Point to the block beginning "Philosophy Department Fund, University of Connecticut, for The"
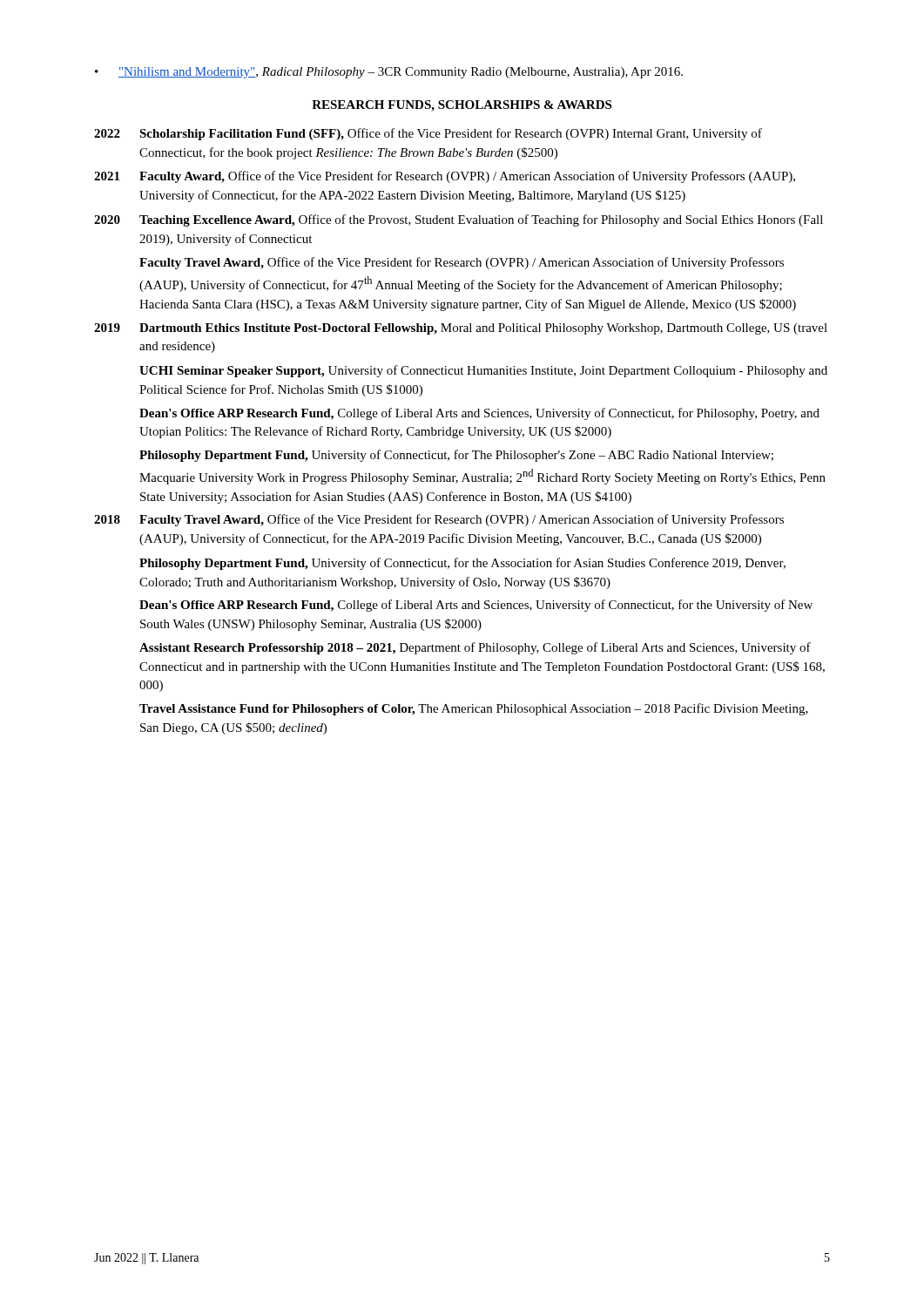The width and height of the screenshot is (924, 1307). pyautogui.click(x=462, y=476)
